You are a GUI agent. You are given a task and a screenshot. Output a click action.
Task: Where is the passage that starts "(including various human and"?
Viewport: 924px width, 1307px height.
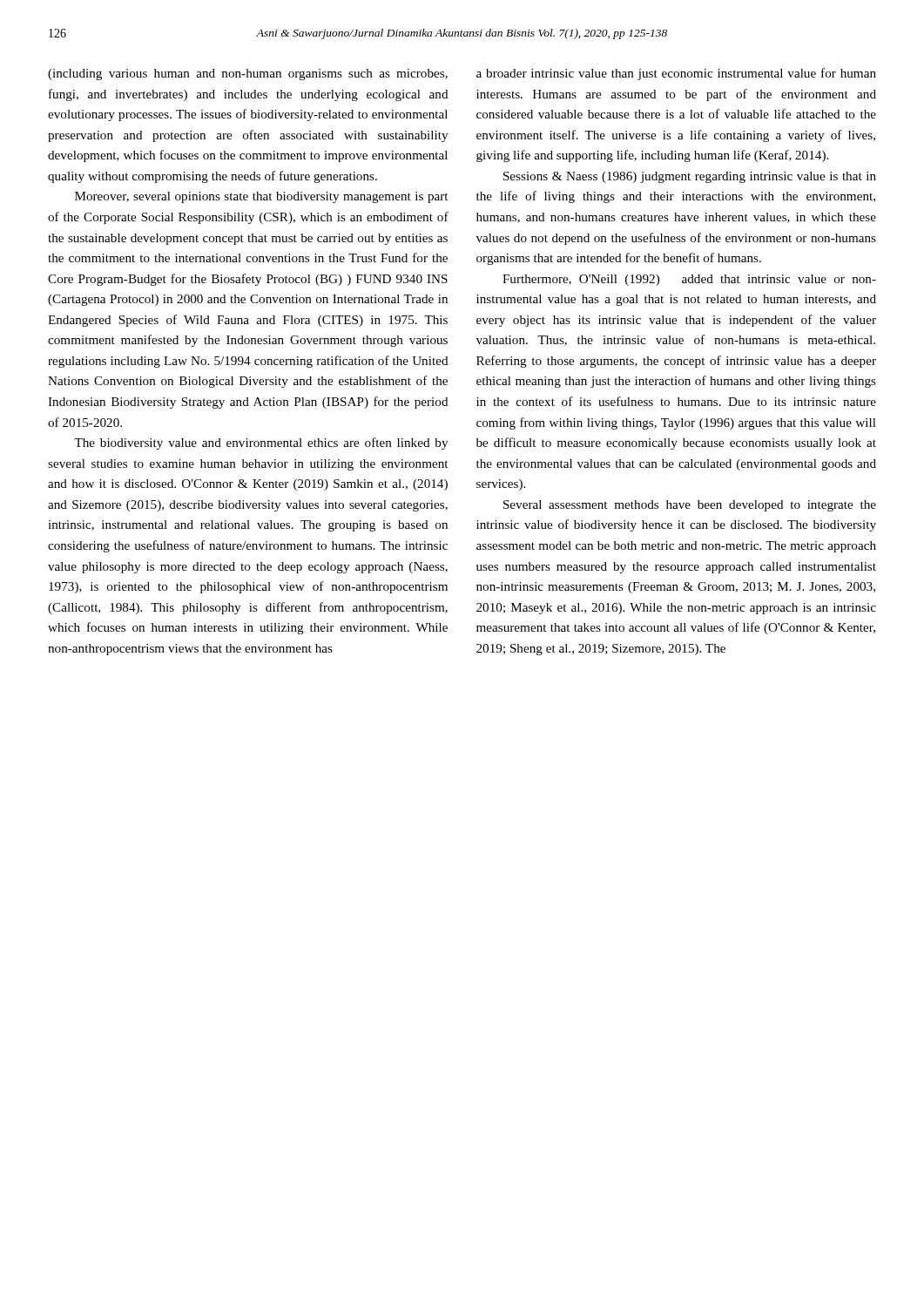pyautogui.click(x=248, y=360)
